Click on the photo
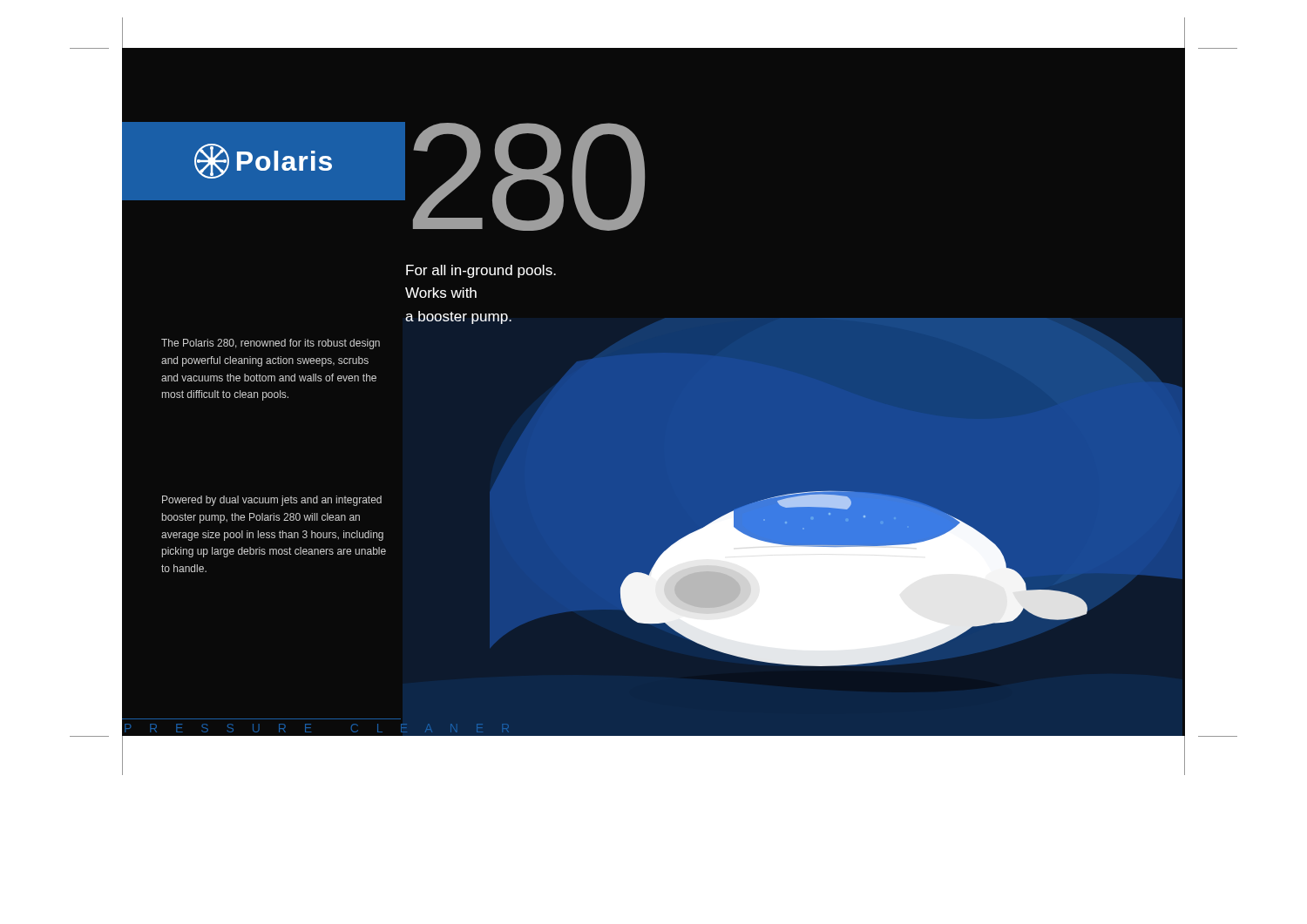This screenshot has height=924, width=1307. tap(792, 527)
